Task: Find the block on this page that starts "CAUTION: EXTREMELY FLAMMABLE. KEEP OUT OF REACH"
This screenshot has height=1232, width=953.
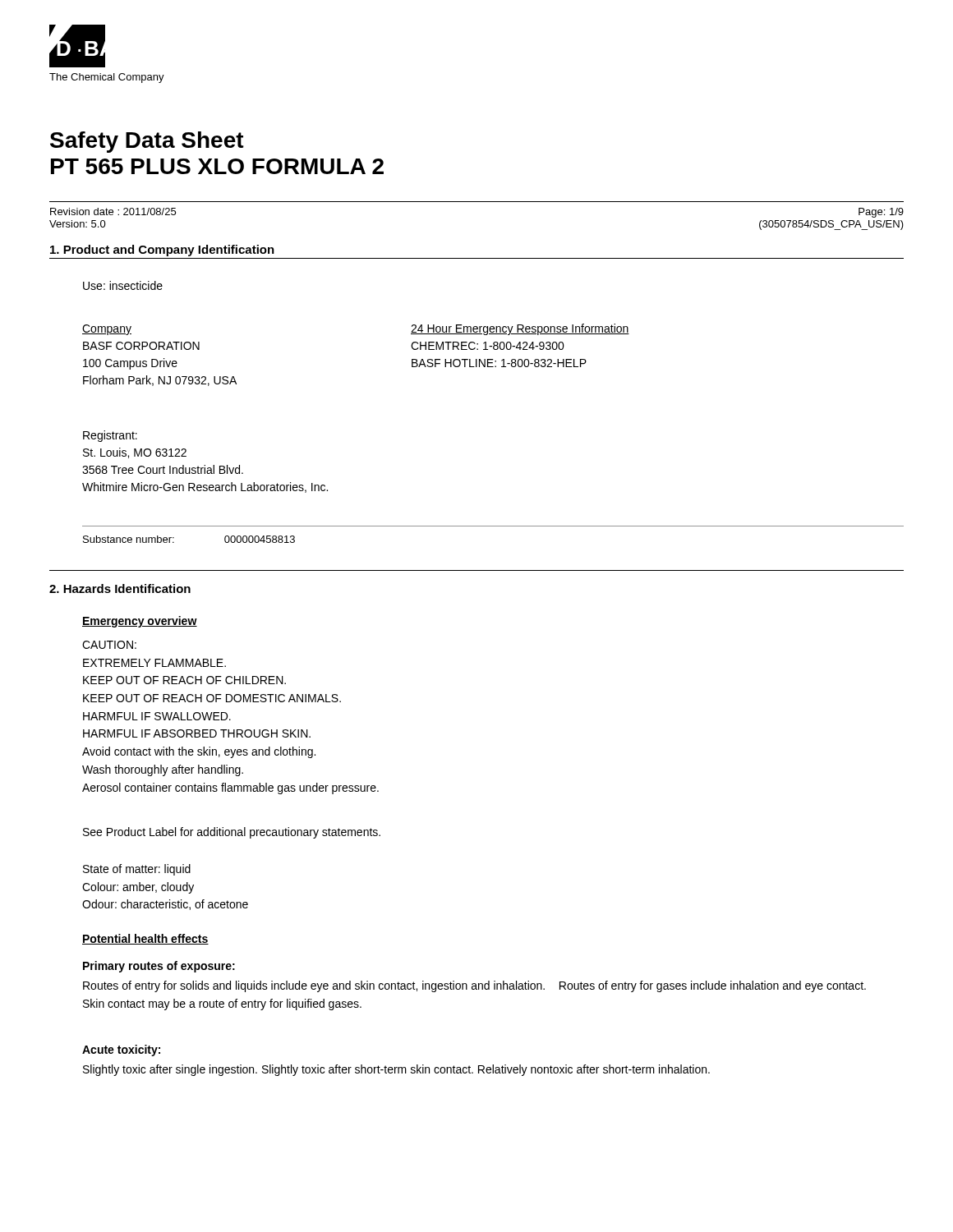Action: pyautogui.click(x=231, y=716)
